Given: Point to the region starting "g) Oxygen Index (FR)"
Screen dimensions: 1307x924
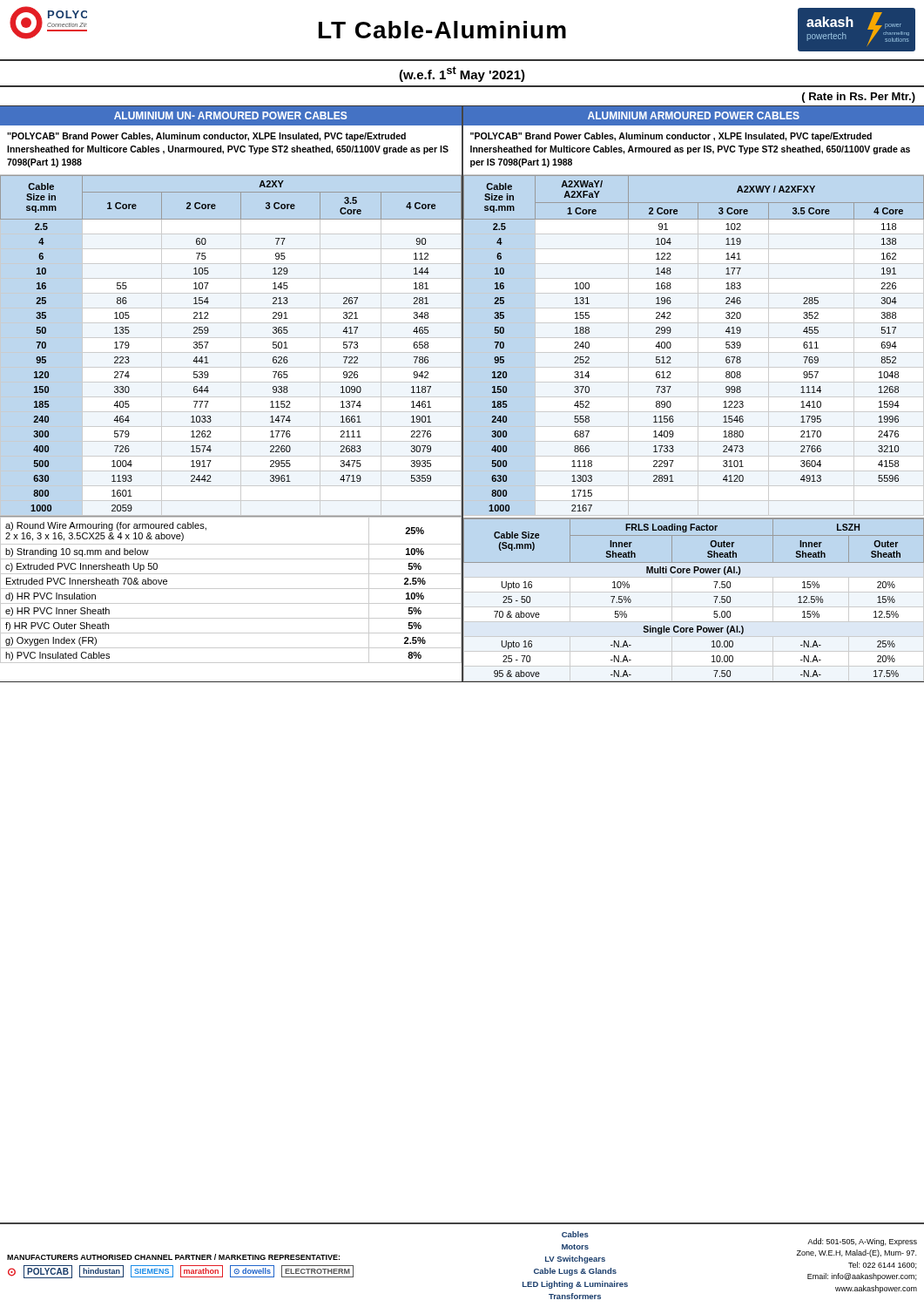Looking at the screenshot, I should point(51,640).
